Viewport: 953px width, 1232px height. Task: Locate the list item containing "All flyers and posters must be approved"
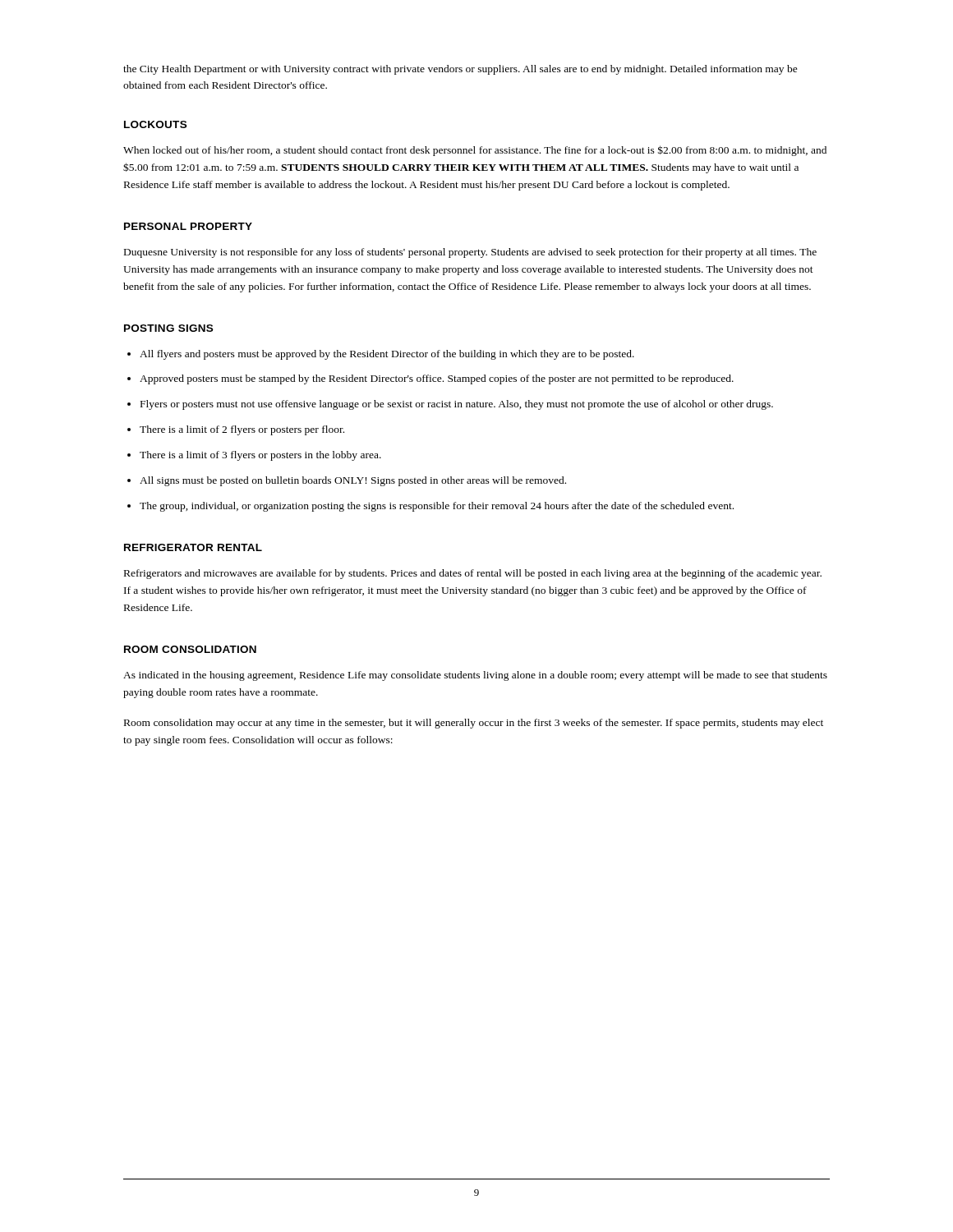coord(387,353)
